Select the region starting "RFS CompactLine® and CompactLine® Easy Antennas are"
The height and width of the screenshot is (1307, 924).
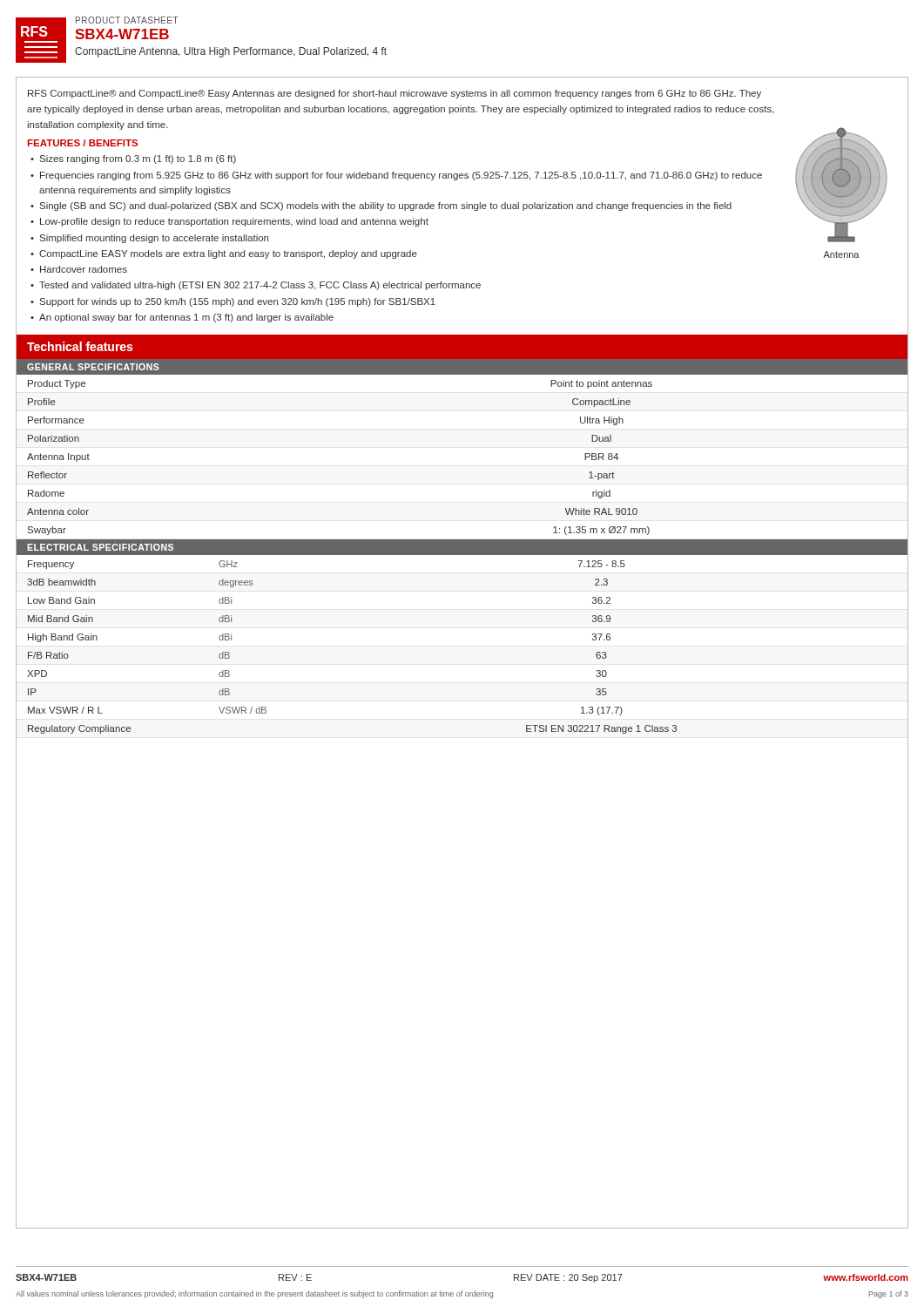pyautogui.click(x=401, y=109)
